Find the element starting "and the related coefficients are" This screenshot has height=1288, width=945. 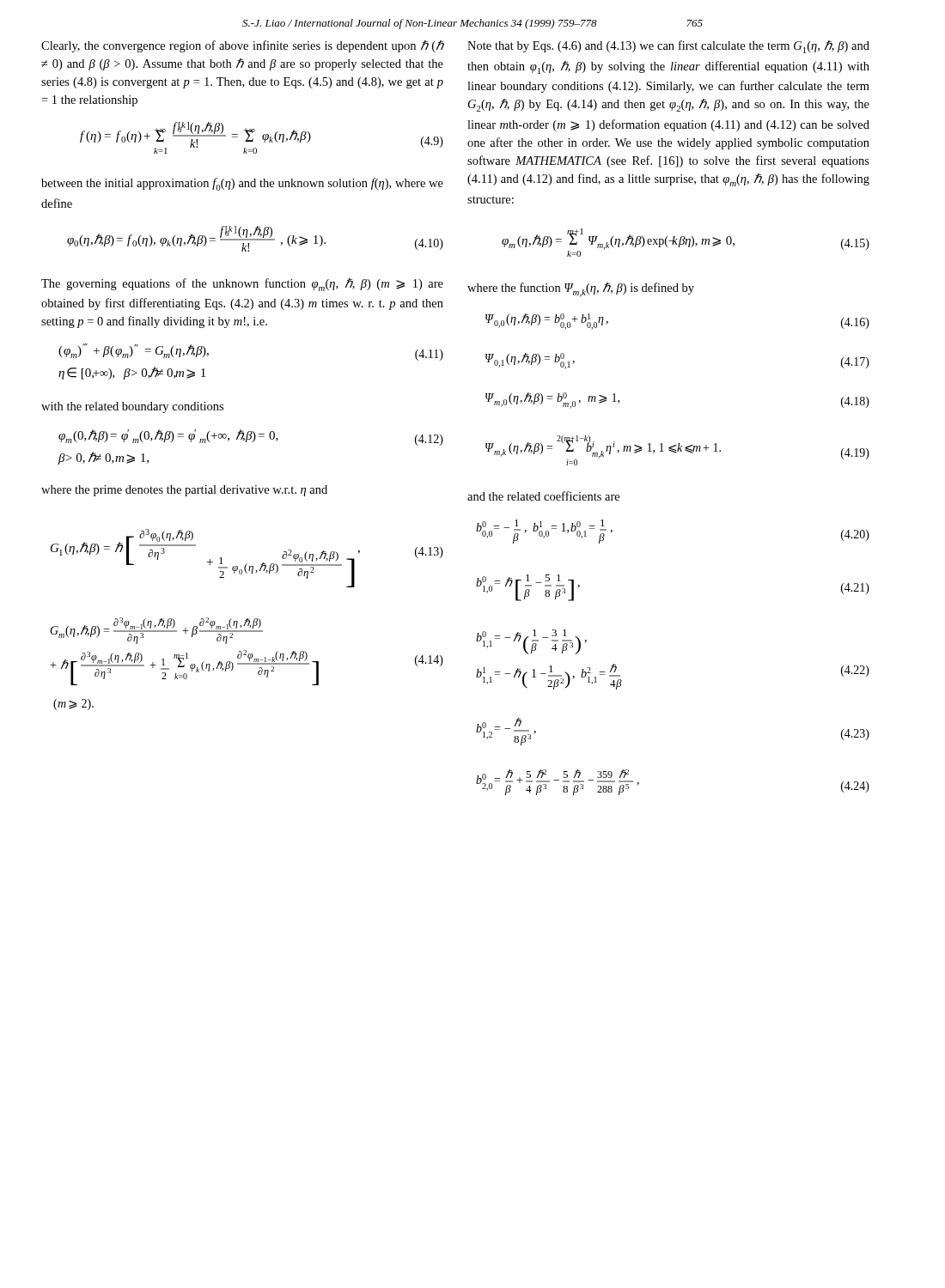543,496
